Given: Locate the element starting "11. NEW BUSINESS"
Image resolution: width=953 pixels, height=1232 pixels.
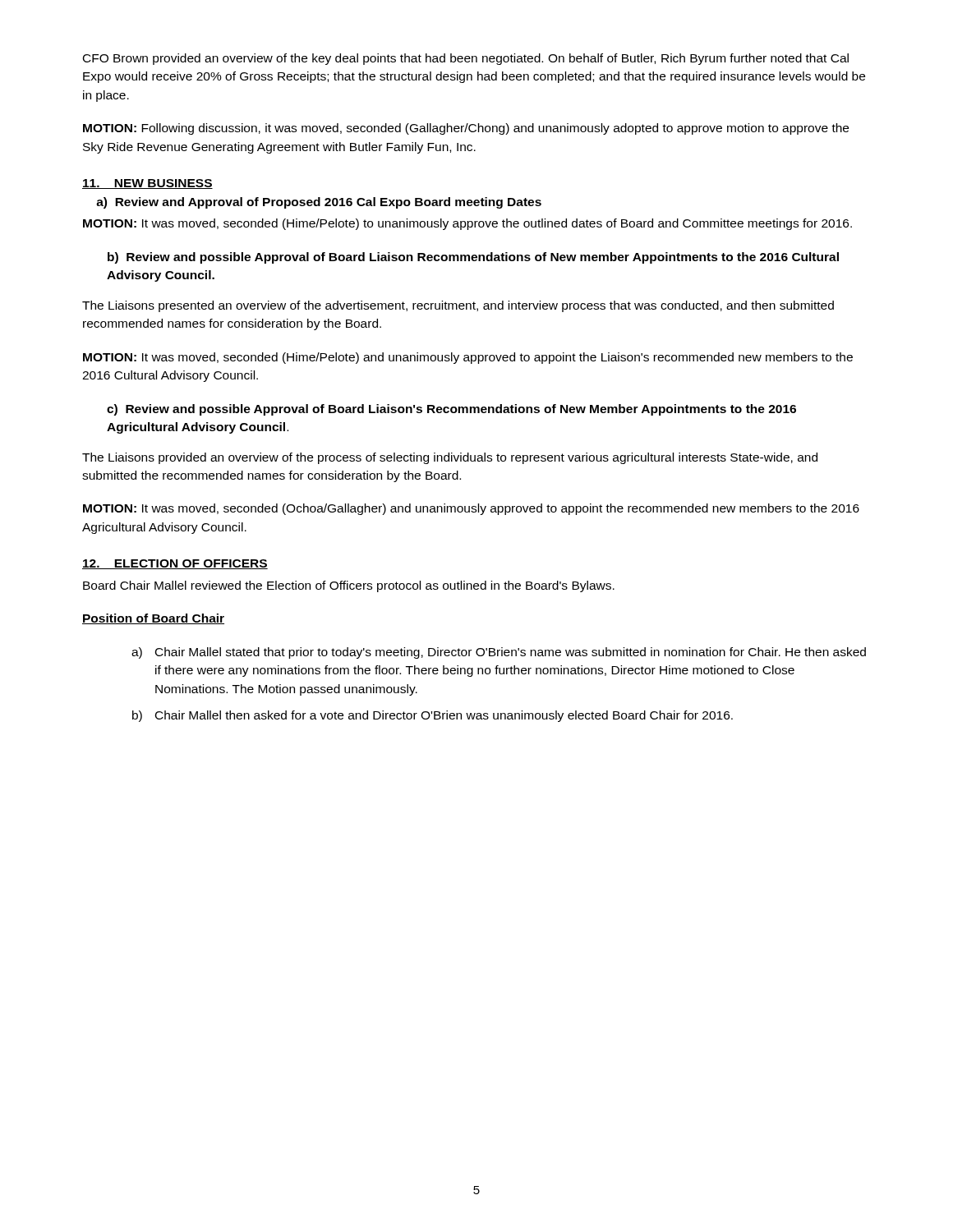Looking at the screenshot, I should pos(312,192).
